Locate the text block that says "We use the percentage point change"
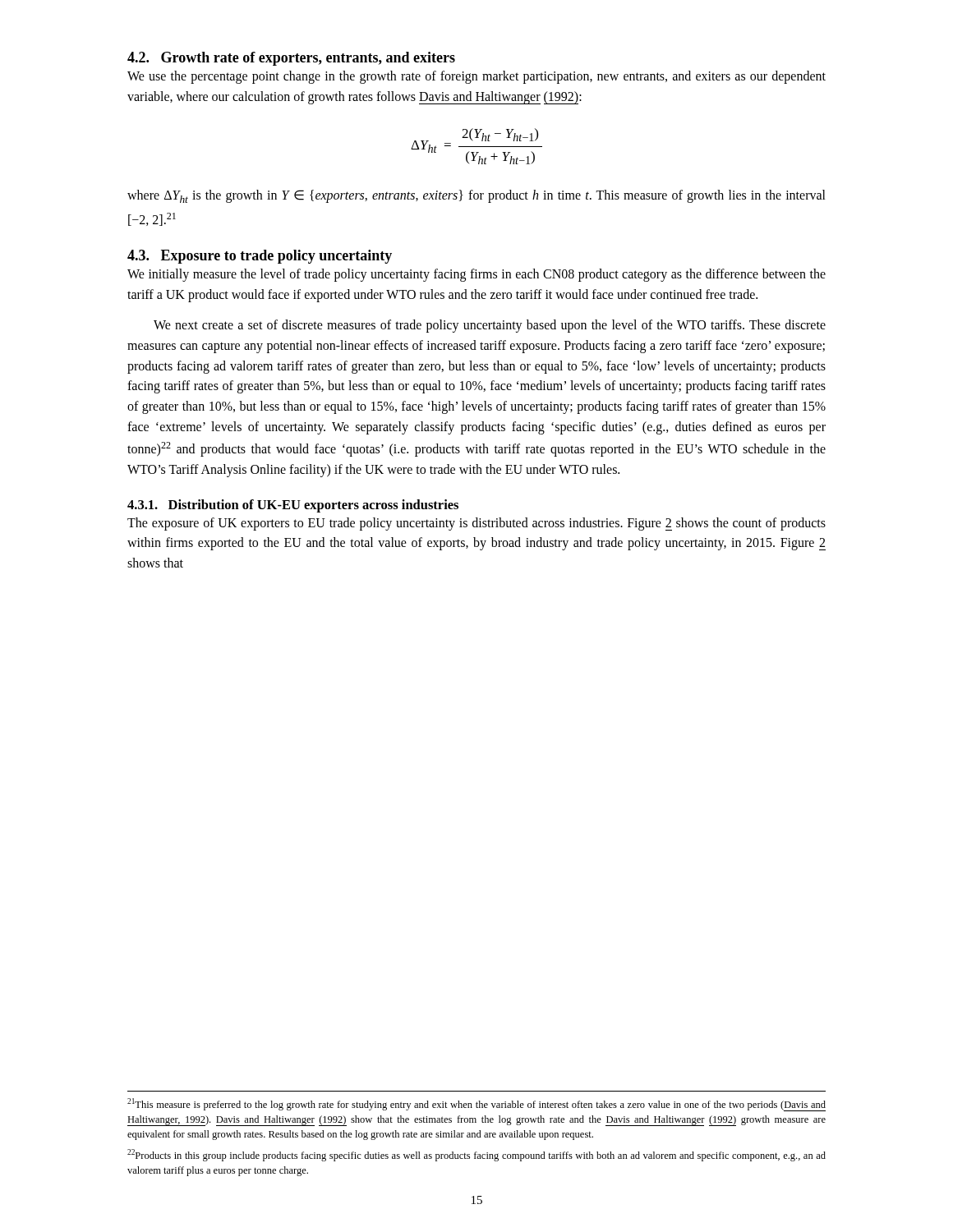This screenshot has width=953, height=1232. (x=476, y=87)
